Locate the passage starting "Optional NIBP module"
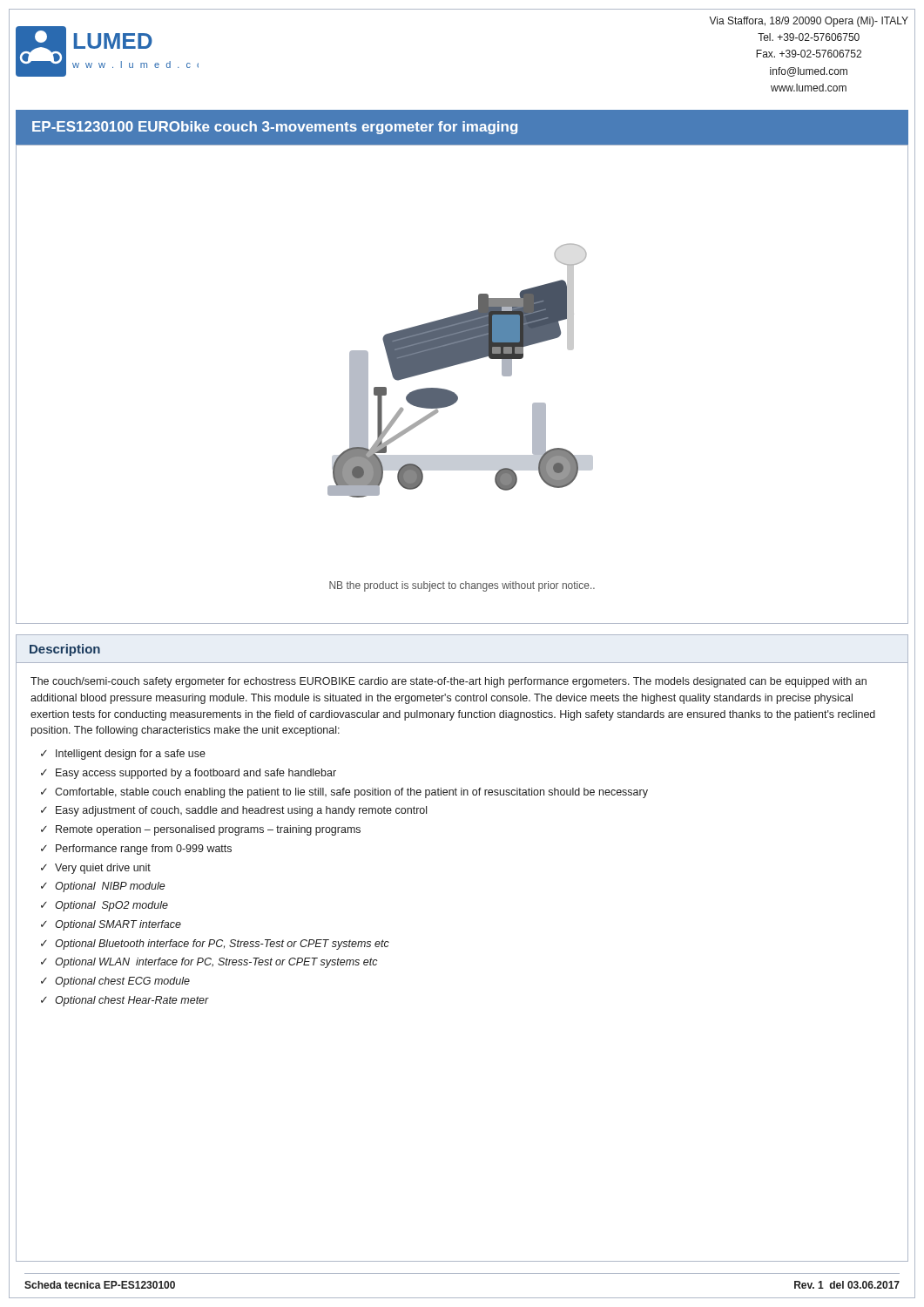Image resolution: width=924 pixels, height=1307 pixels. 110,886
